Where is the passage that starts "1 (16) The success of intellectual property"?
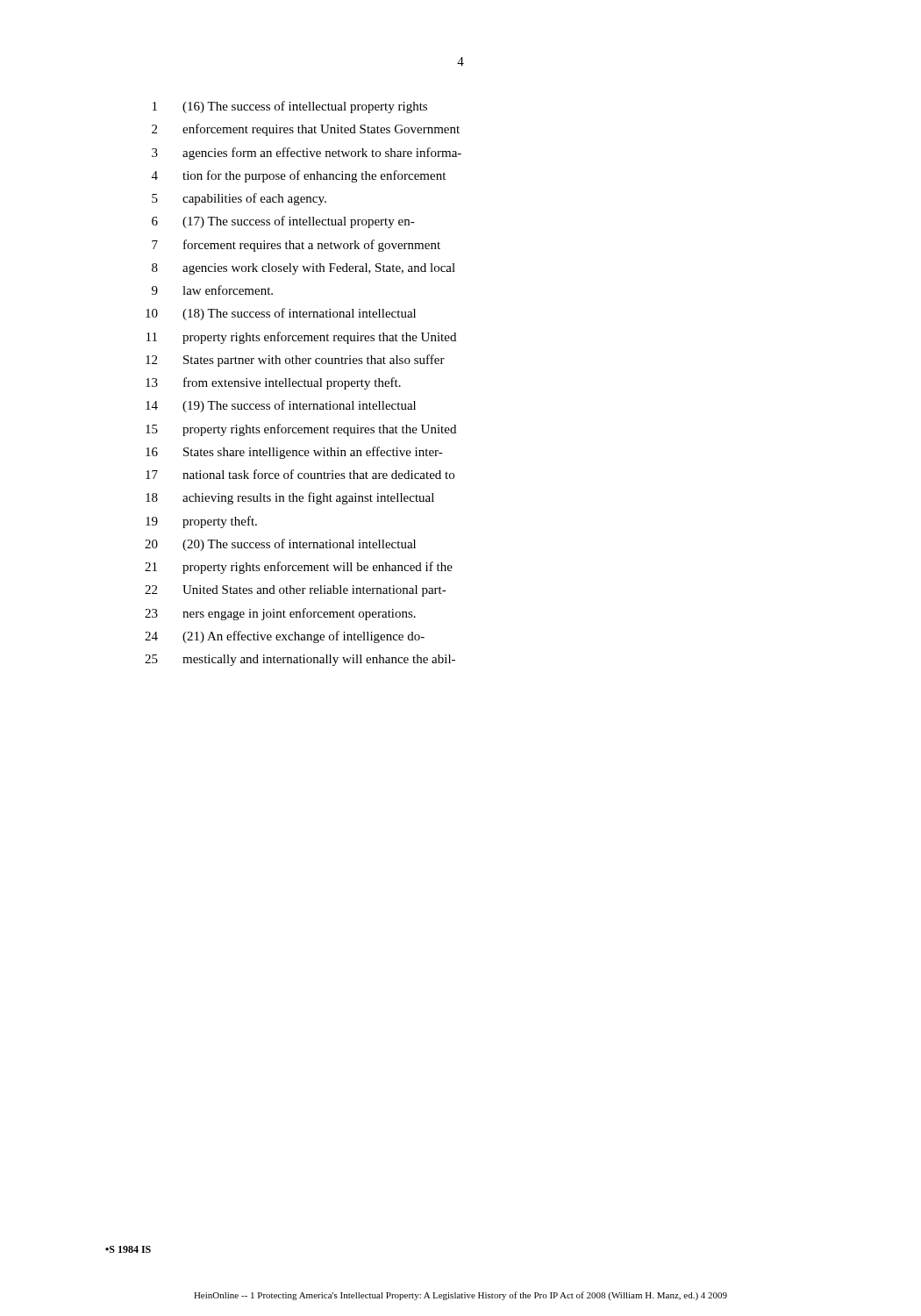 point(290,107)
